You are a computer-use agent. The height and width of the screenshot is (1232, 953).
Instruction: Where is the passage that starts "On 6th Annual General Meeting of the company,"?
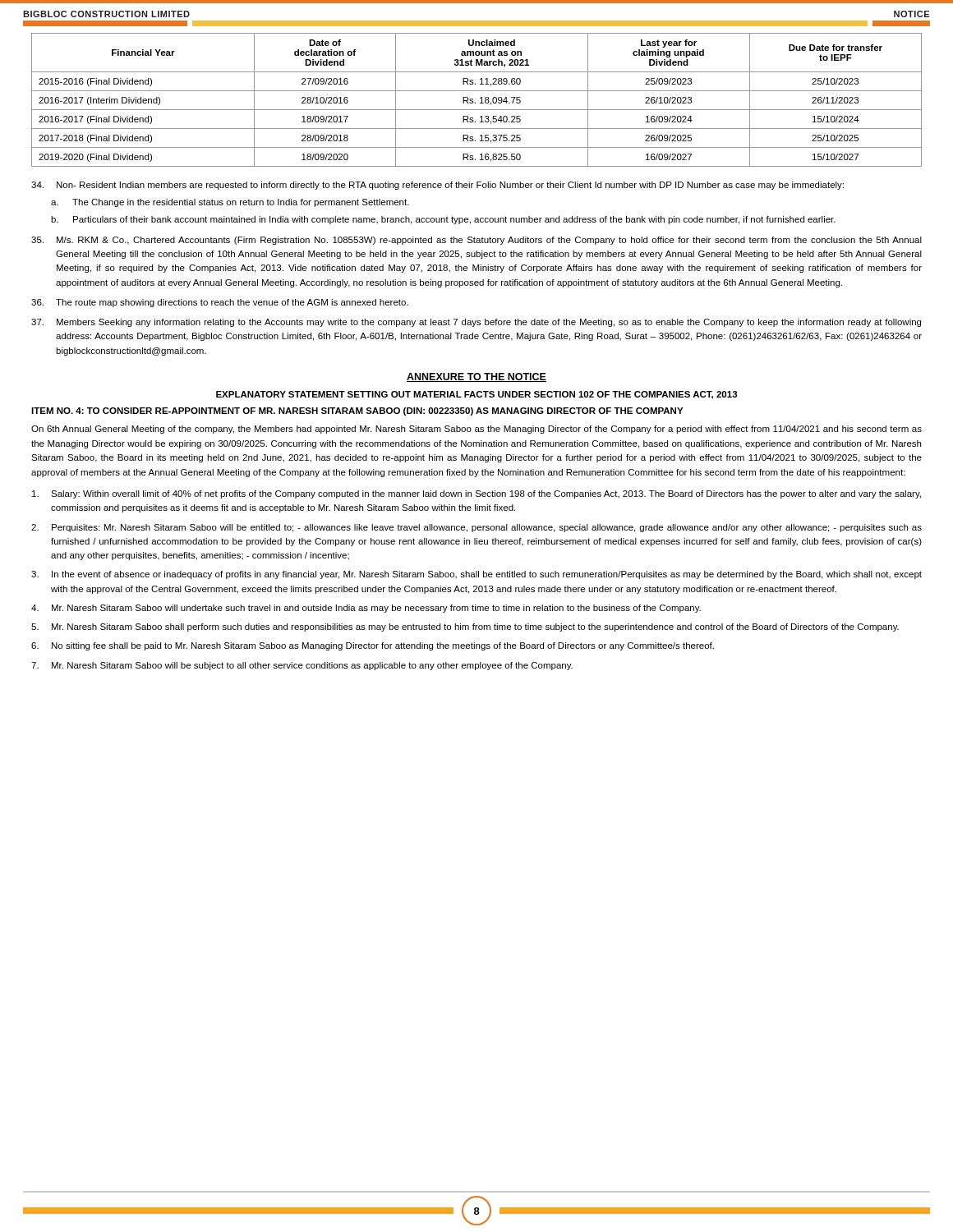click(x=476, y=450)
